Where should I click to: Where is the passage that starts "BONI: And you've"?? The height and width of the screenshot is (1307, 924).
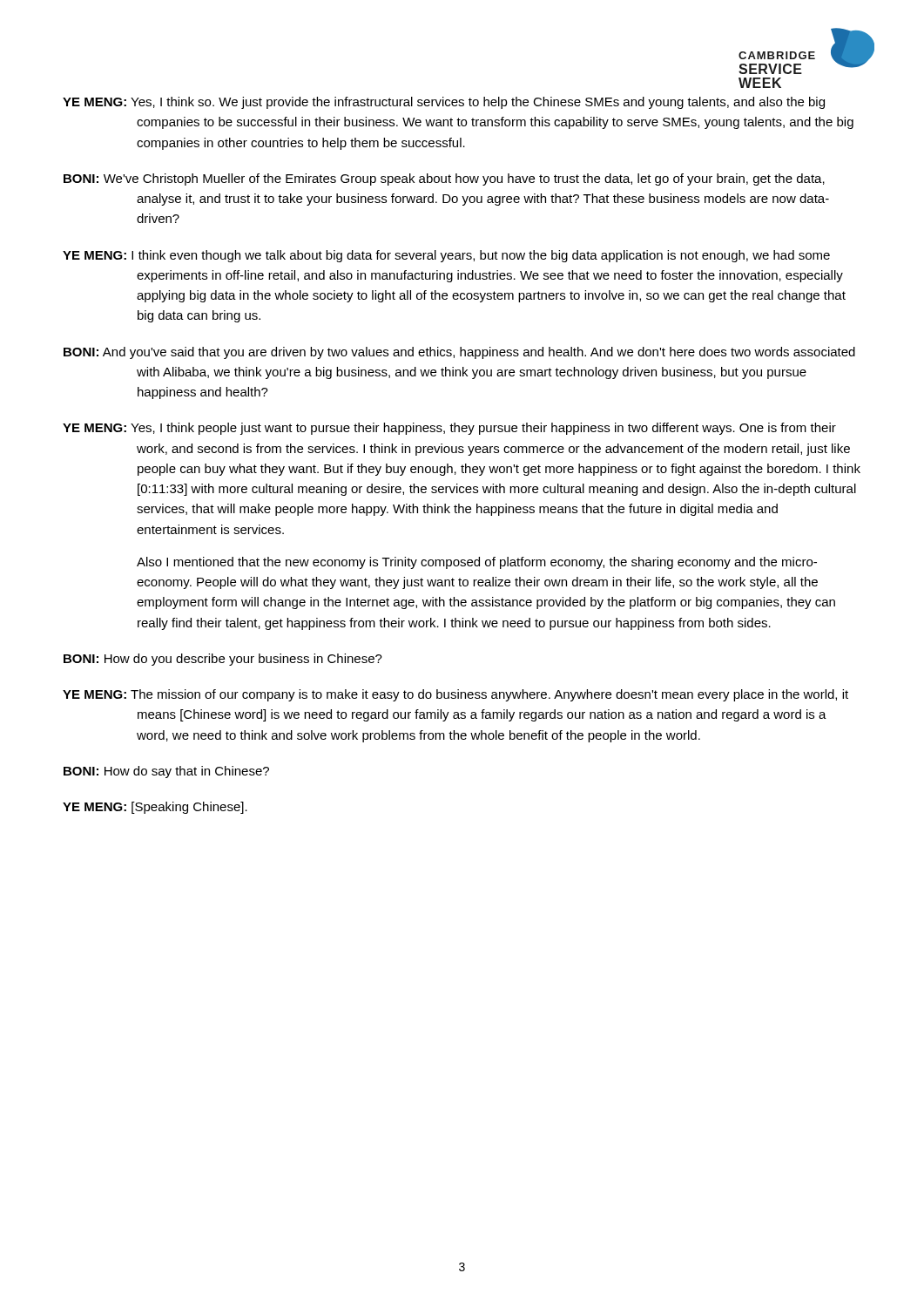coord(459,371)
